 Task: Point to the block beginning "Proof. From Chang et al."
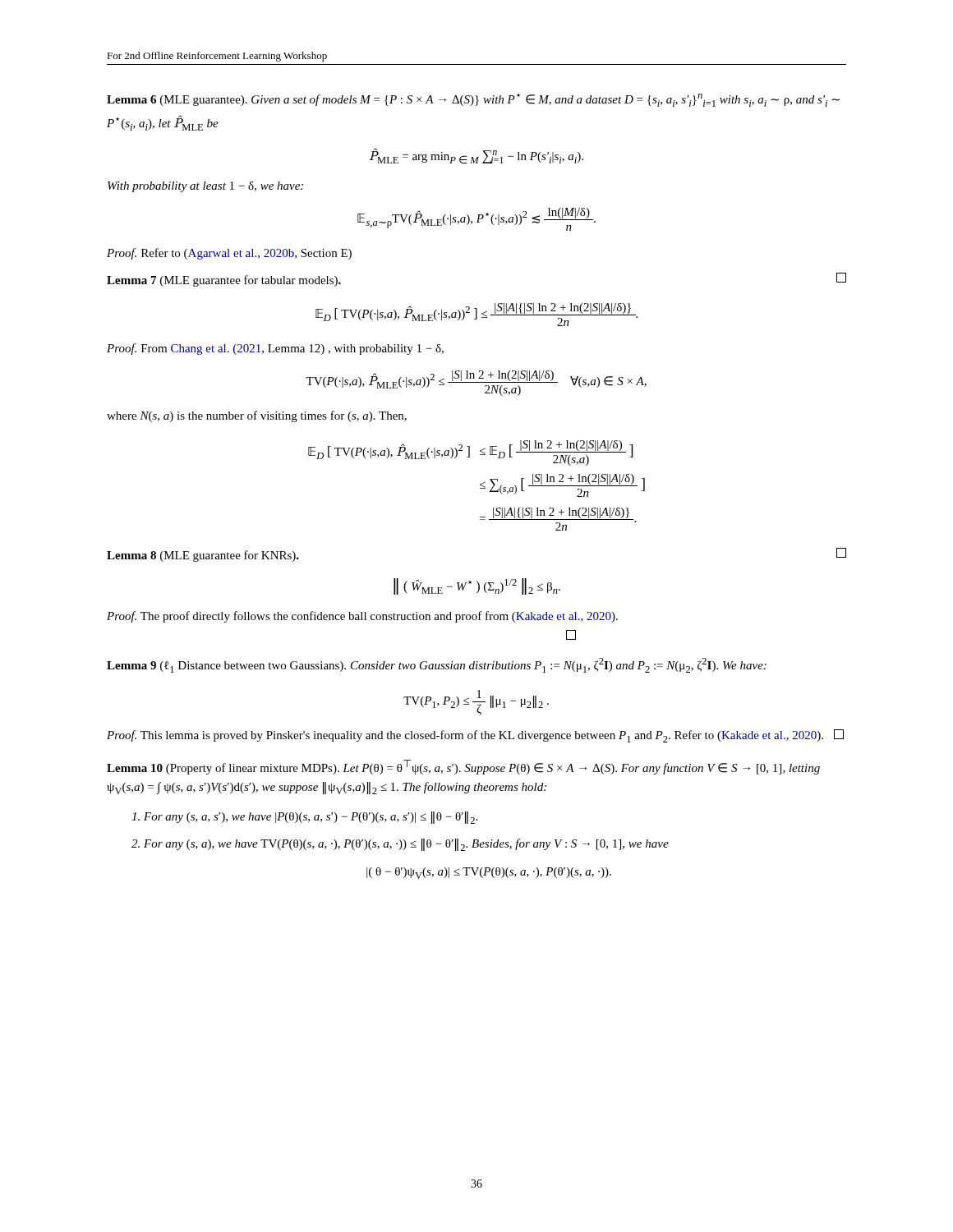275,349
